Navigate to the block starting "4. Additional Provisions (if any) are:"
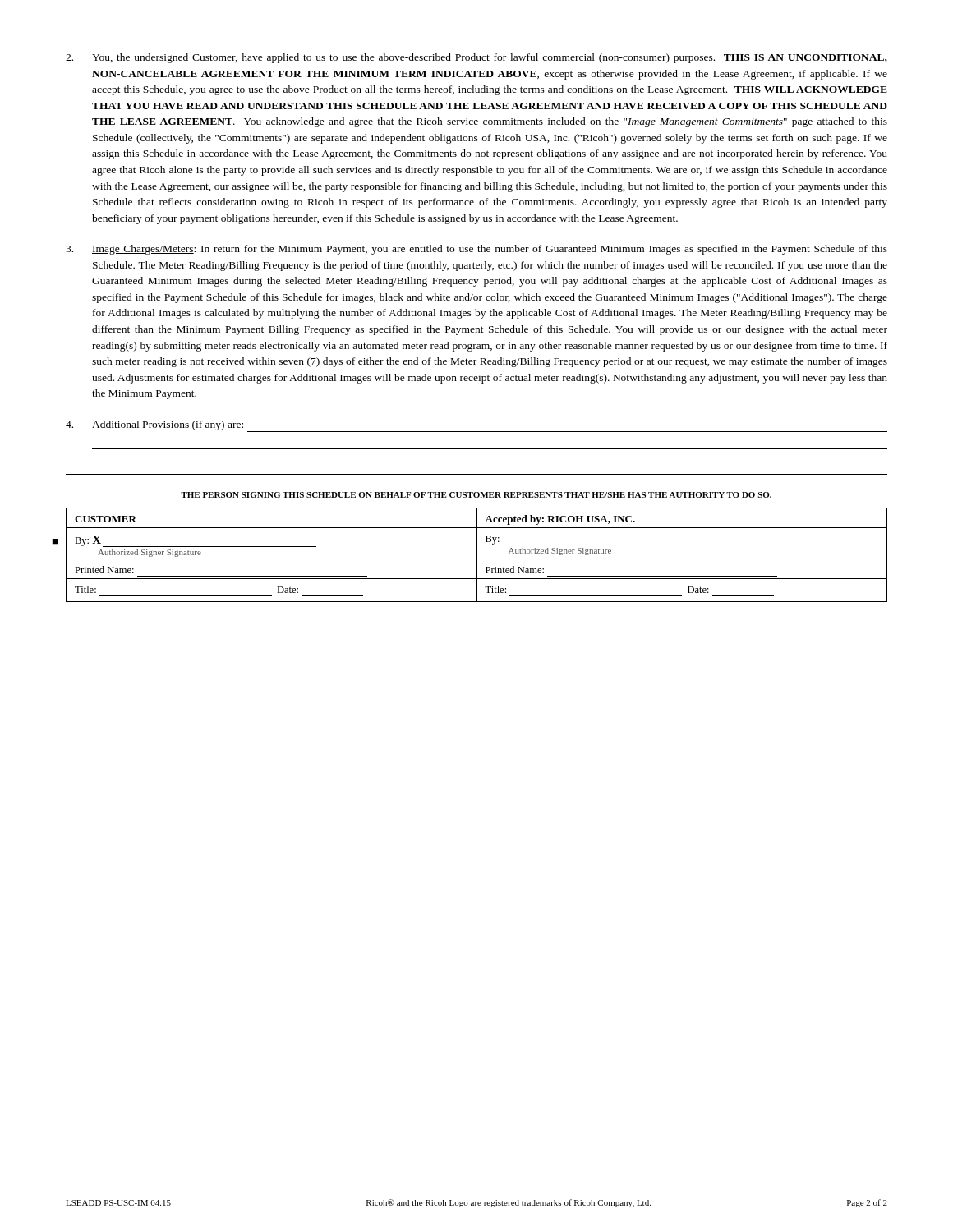The height and width of the screenshot is (1232, 953). 476,424
